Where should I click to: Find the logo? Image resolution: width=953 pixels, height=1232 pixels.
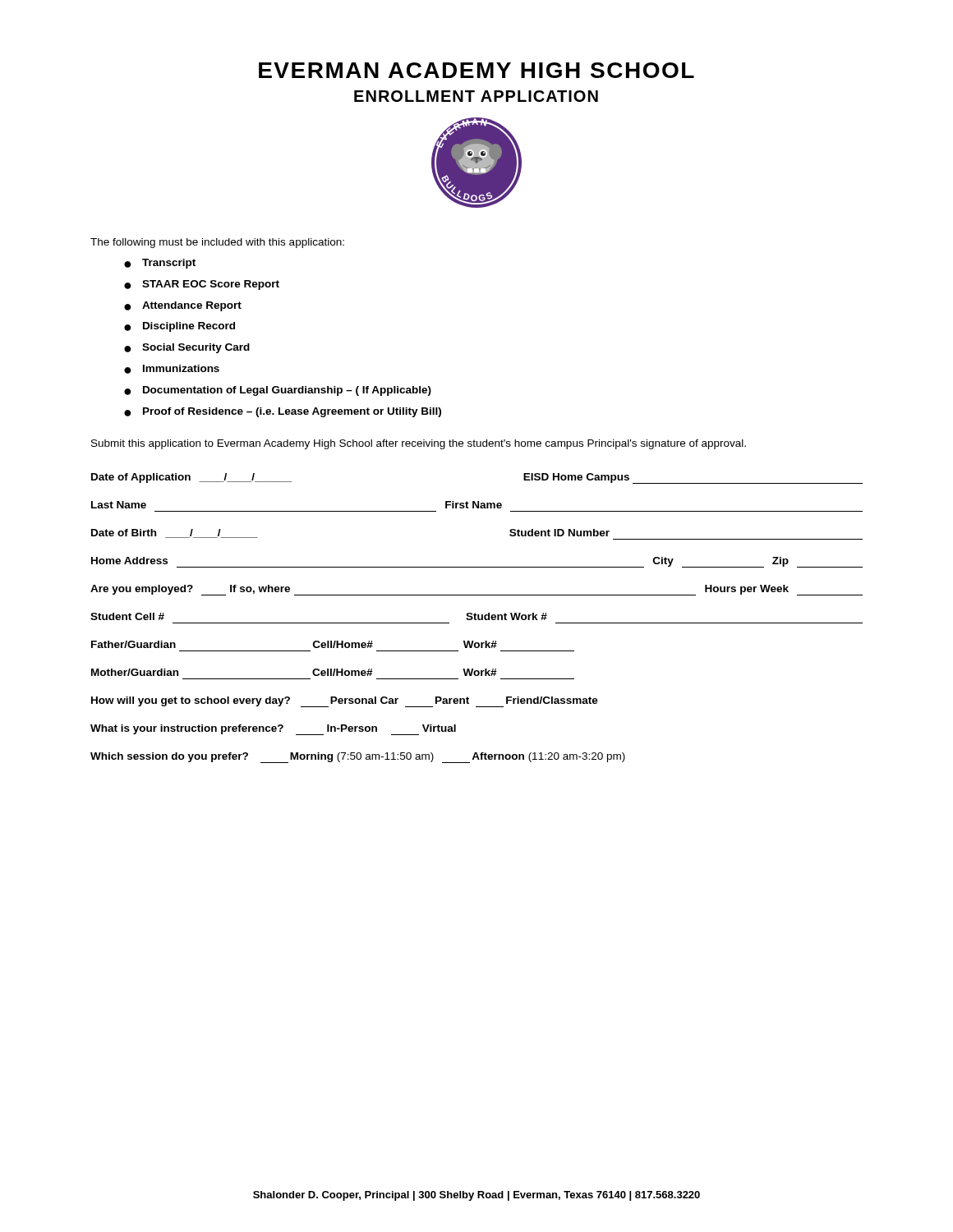pos(476,164)
